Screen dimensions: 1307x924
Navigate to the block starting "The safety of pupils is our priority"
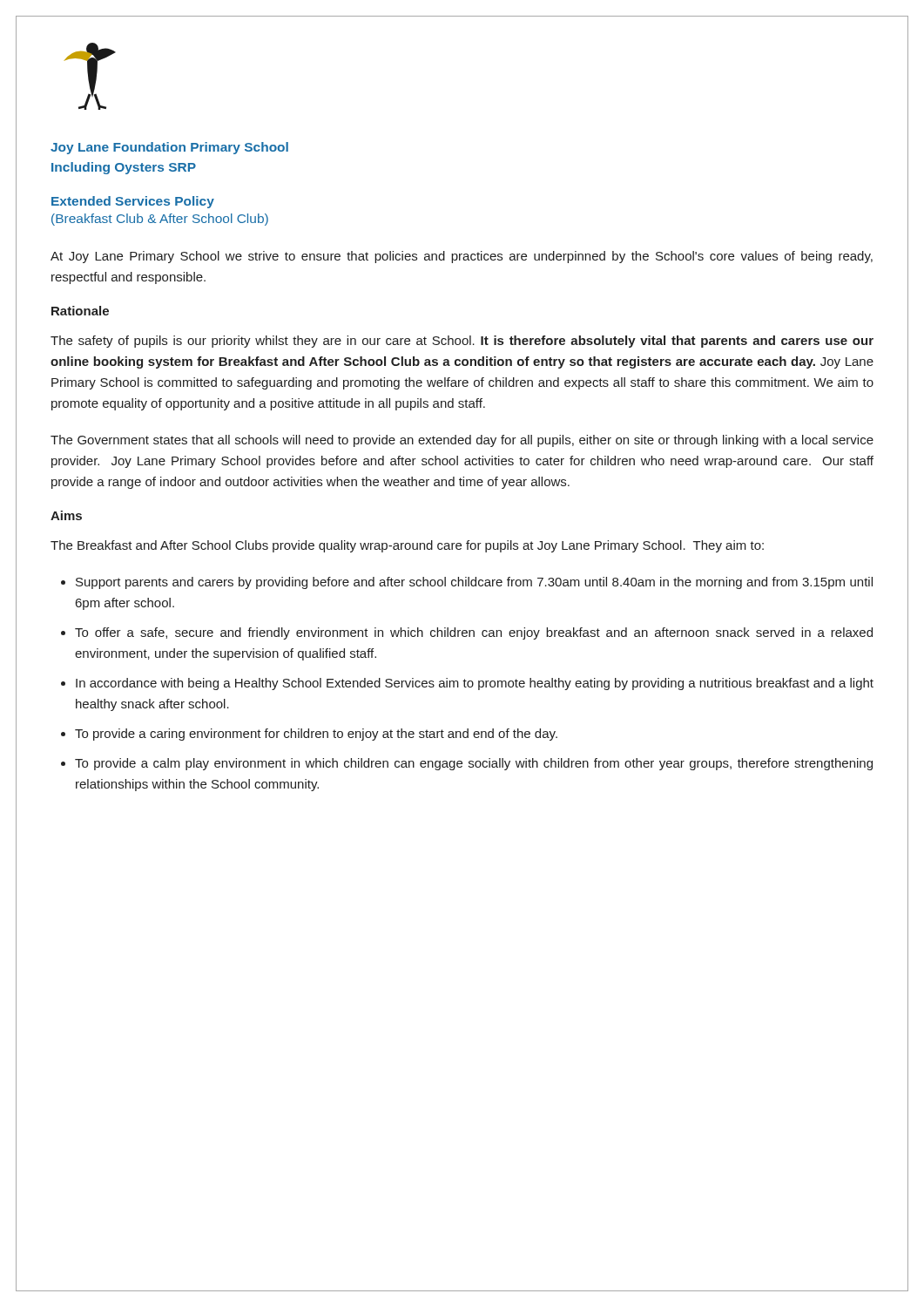coord(462,371)
